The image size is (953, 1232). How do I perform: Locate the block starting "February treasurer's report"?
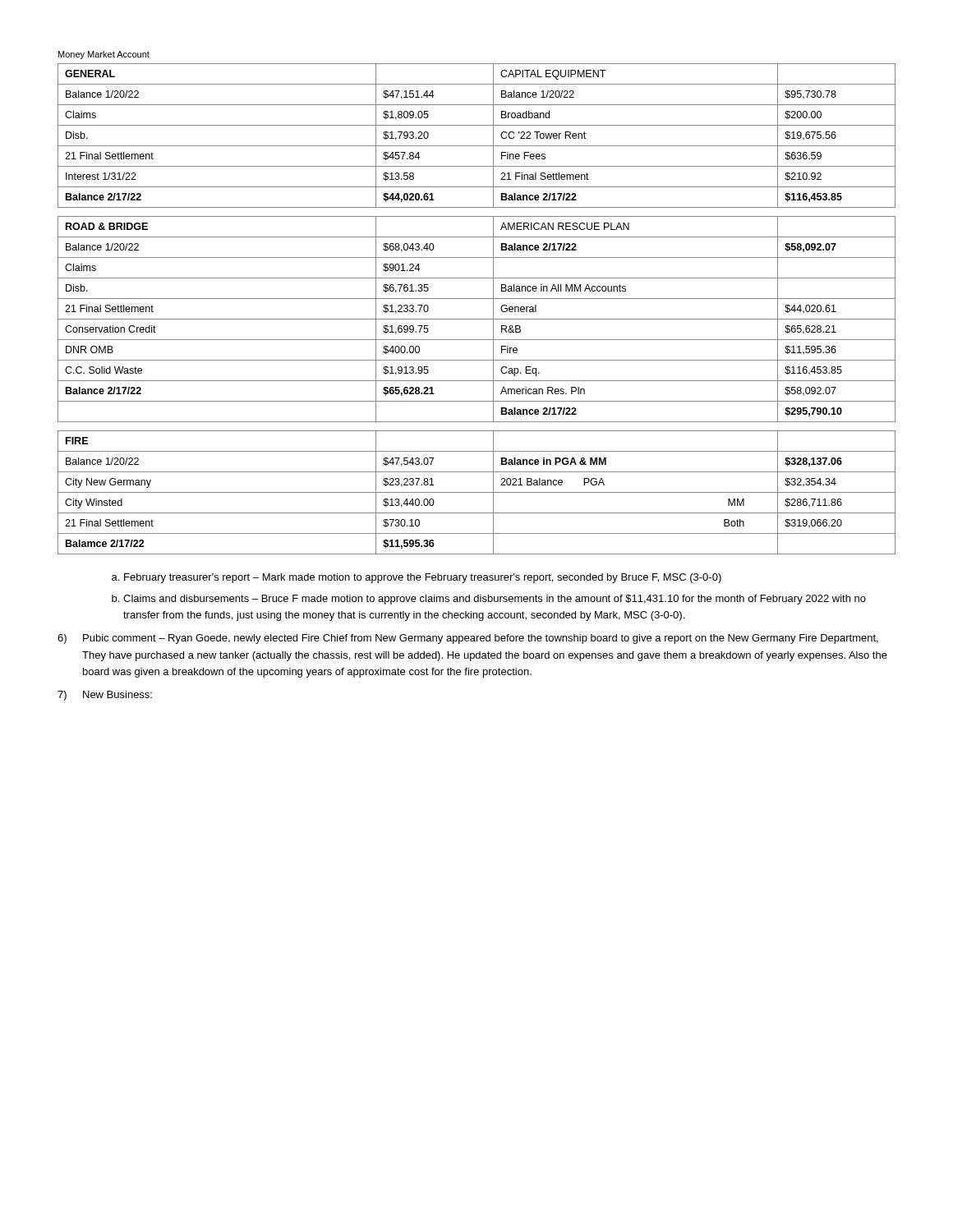click(422, 577)
